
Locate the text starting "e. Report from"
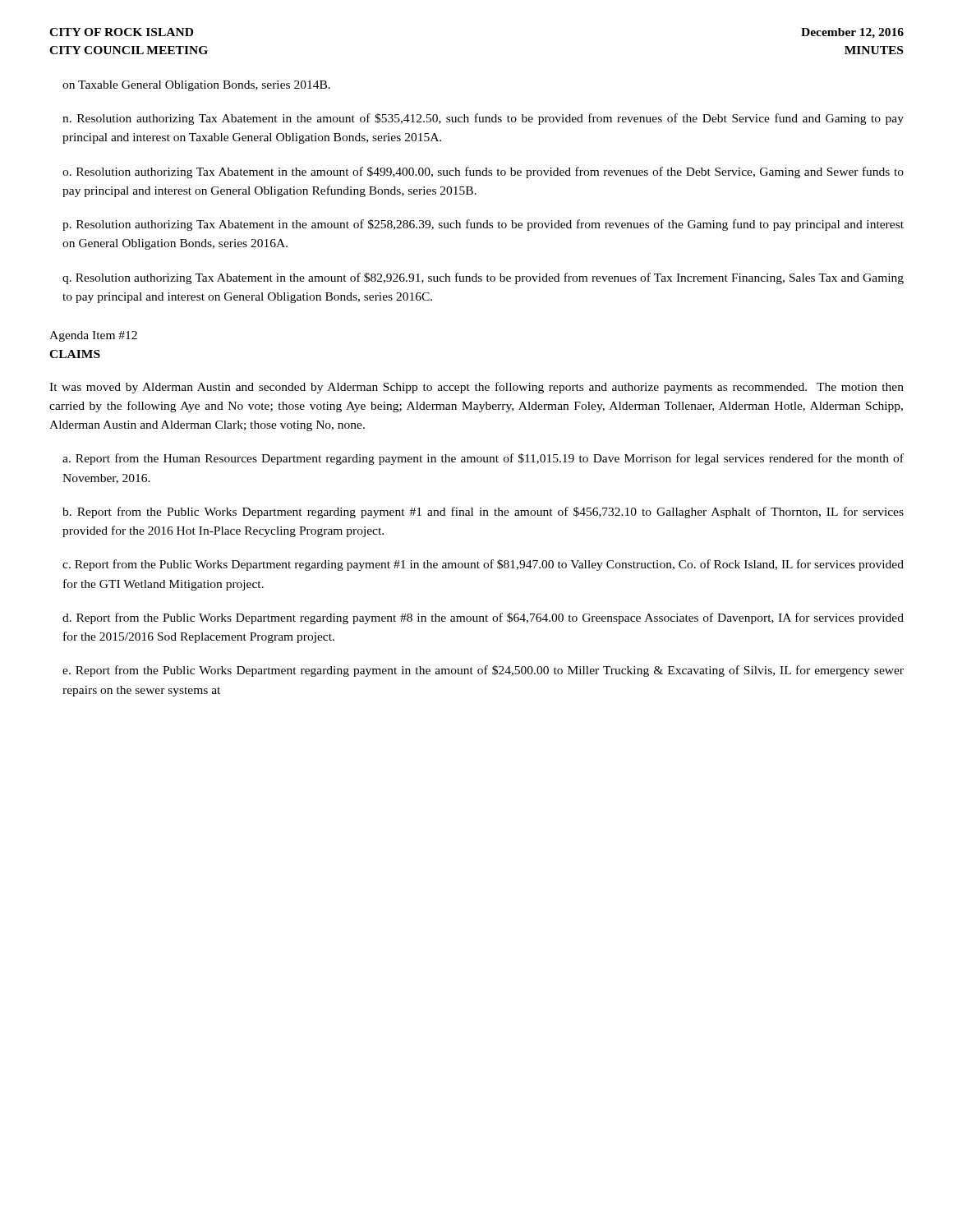(483, 680)
